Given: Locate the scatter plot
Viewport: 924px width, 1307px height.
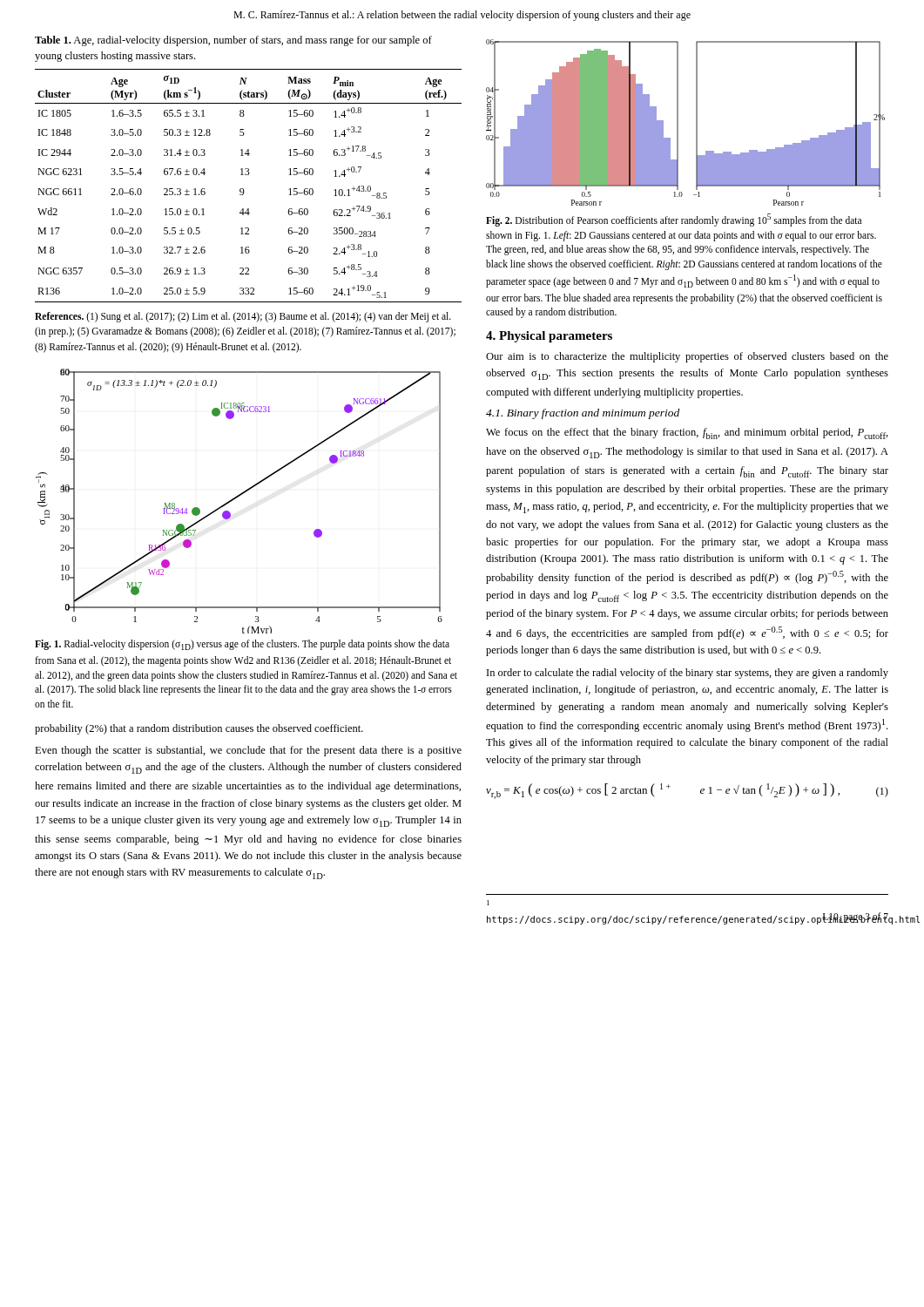Looking at the screenshot, I should click(x=248, y=498).
